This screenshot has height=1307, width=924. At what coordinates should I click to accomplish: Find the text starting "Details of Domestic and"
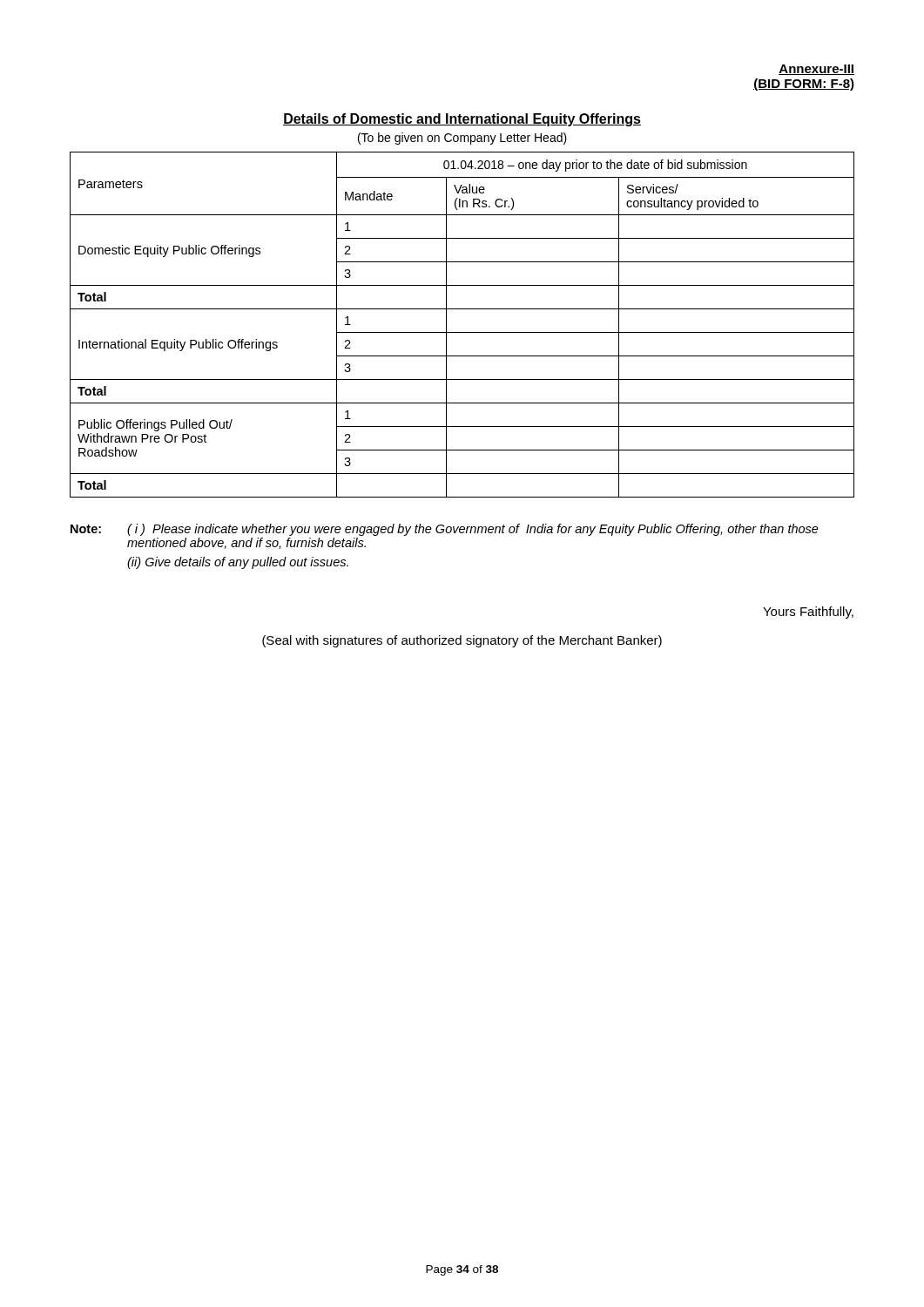pos(462,119)
